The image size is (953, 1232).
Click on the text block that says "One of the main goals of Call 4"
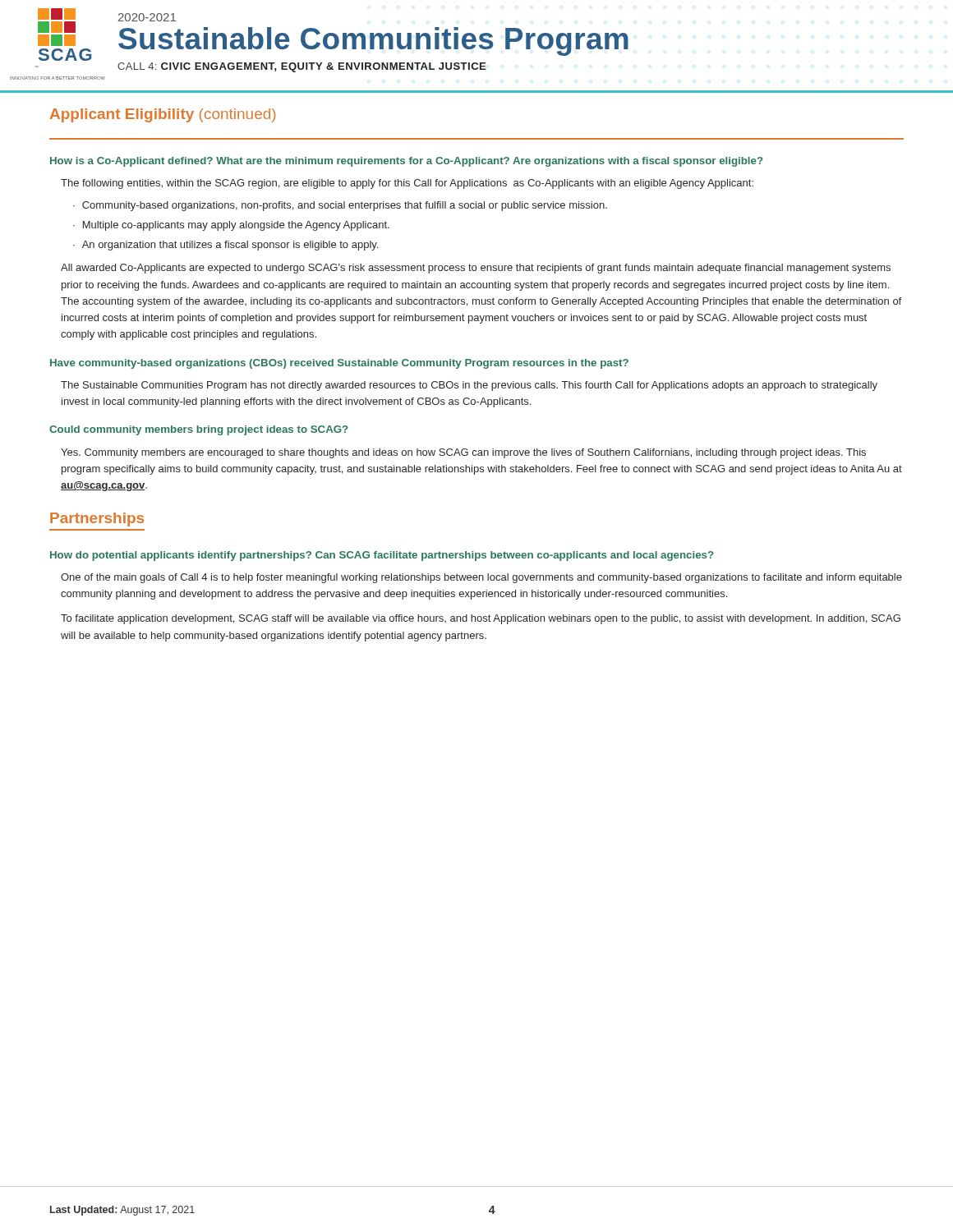click(x=481, y=585)
